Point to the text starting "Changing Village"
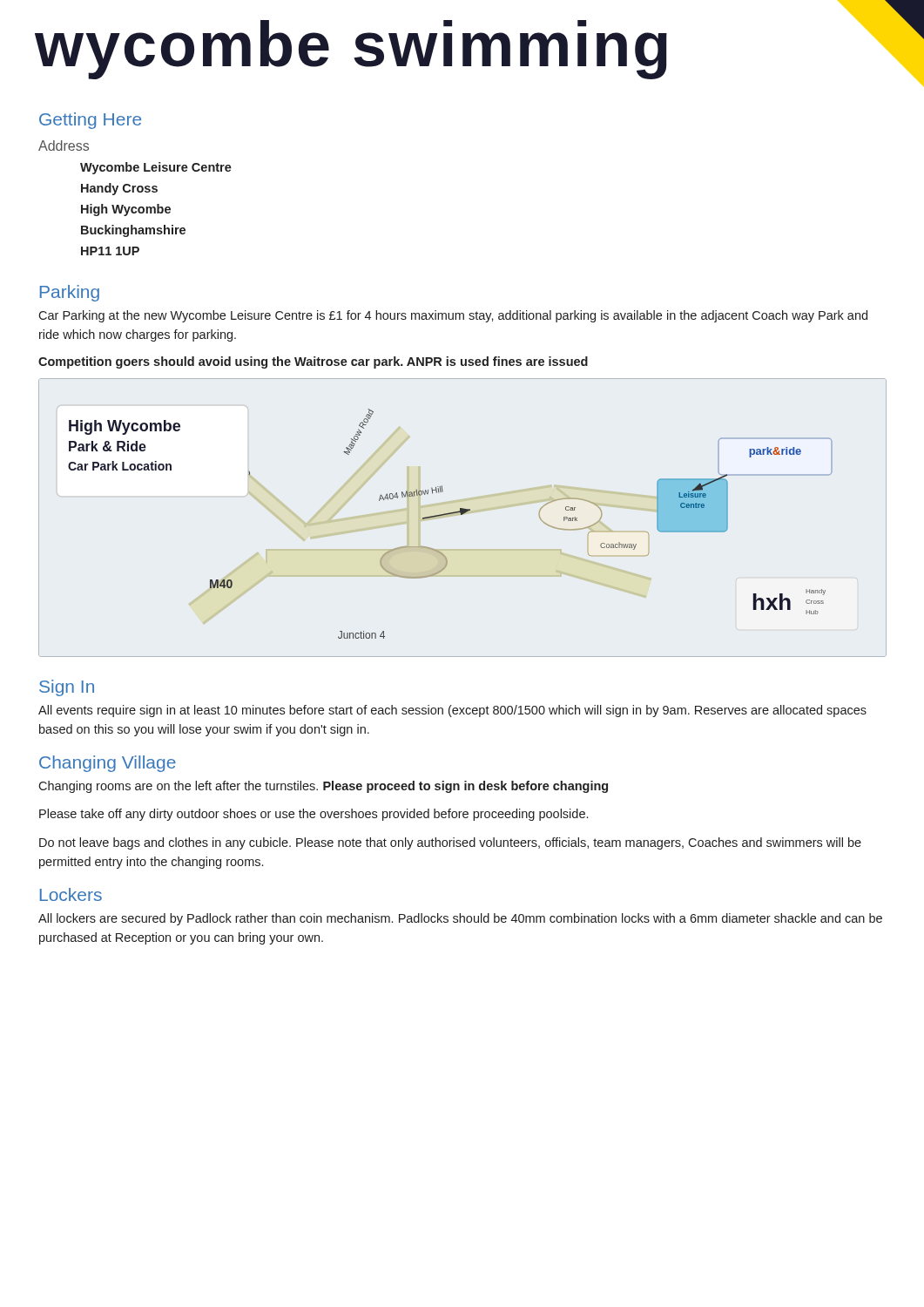The height and width of the screenshot is (1307, 924). pyautogui.click(x=107, y=762)
